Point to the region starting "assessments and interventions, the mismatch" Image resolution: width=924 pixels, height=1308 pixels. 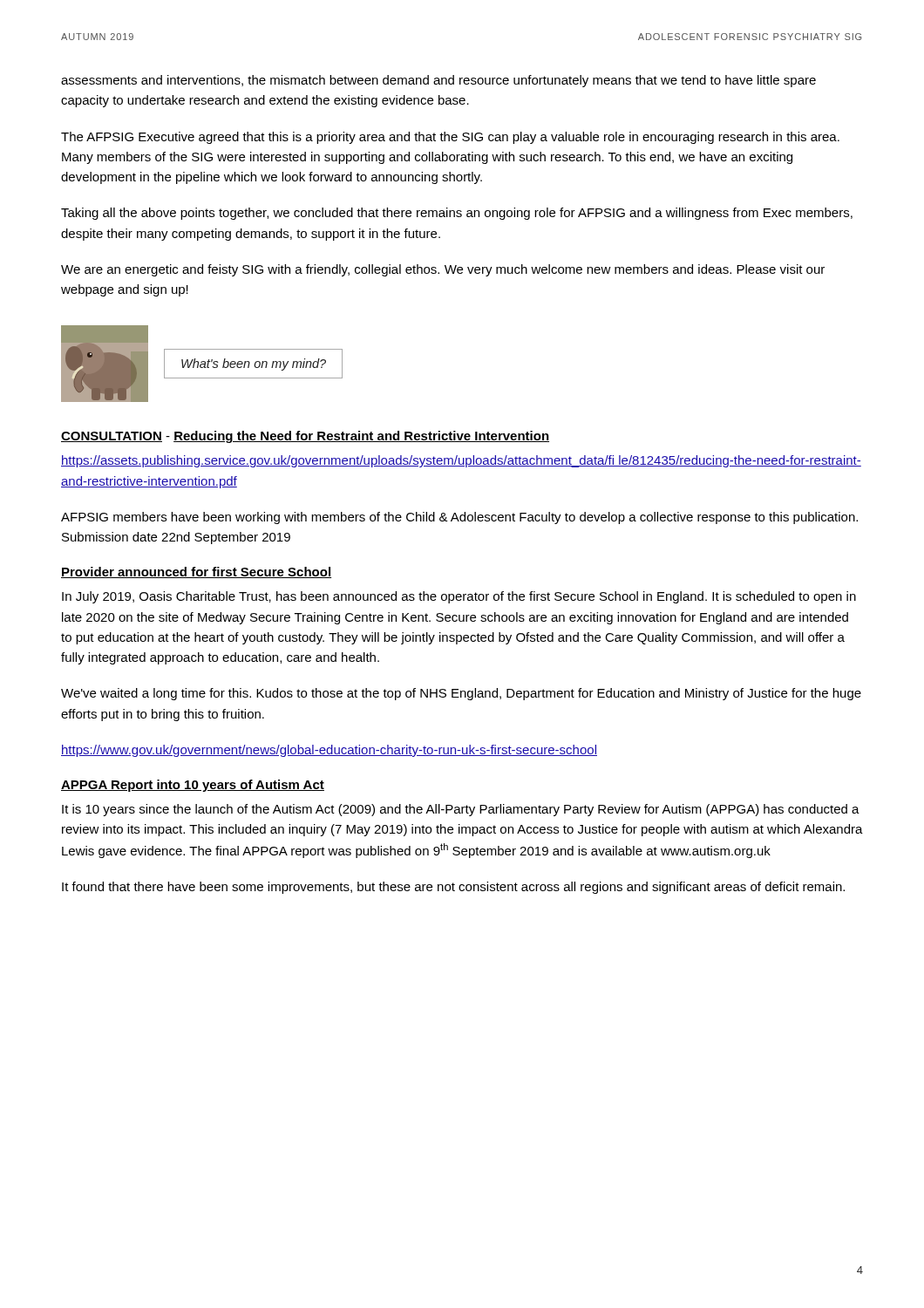(439, 90)
